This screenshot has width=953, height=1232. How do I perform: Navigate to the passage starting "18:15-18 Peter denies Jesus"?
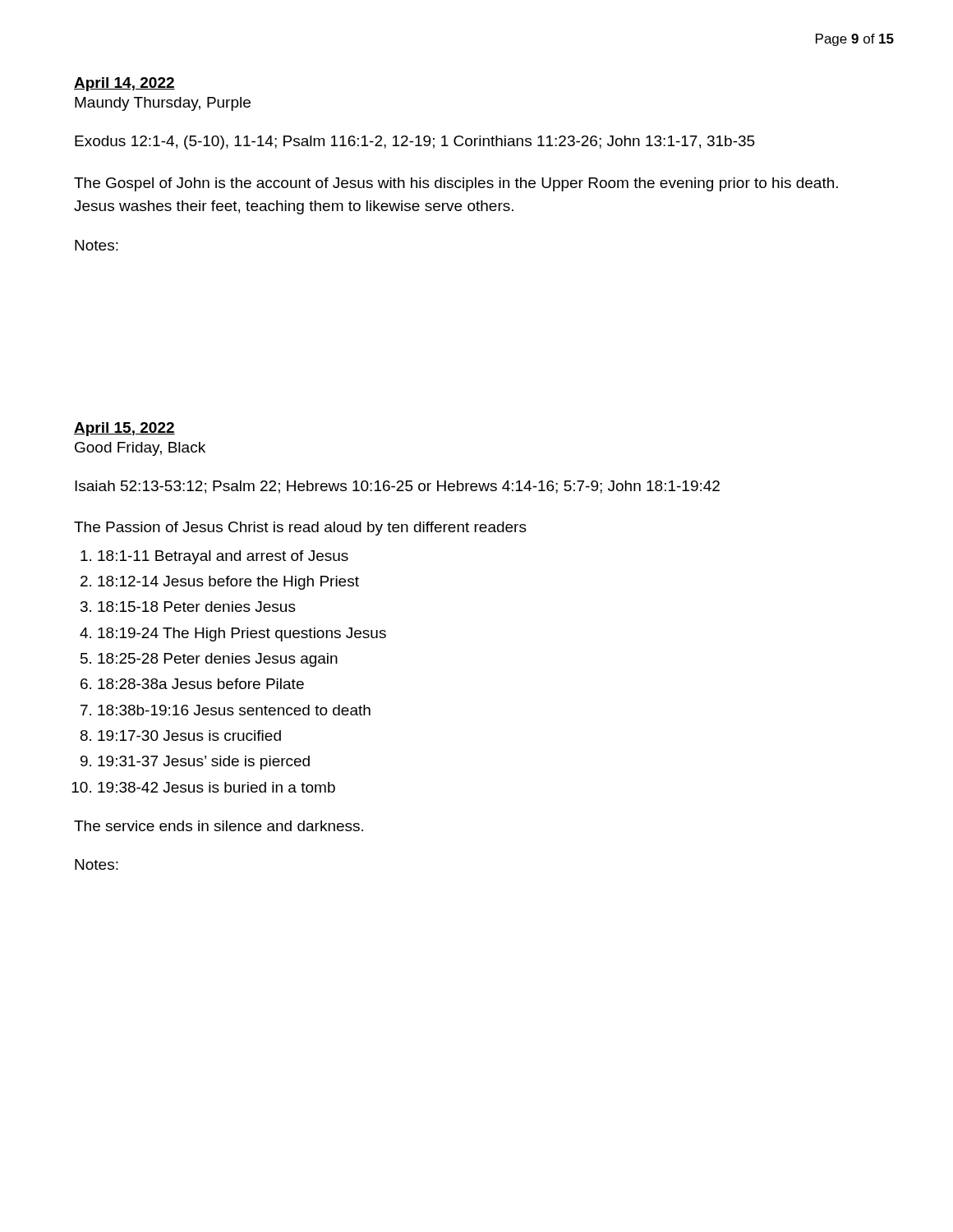[197, 607]
